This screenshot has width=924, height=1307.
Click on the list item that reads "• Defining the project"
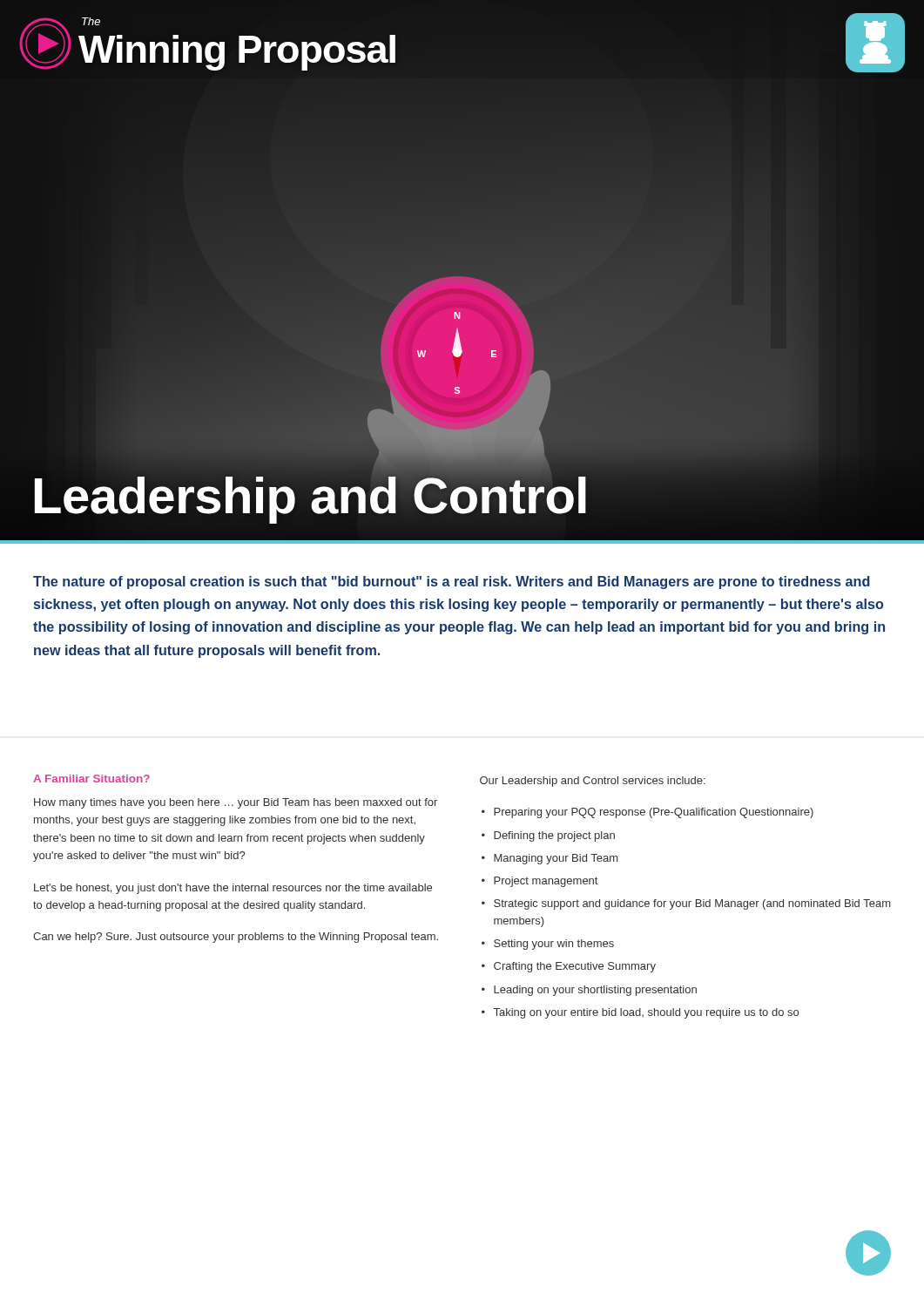click(548, 835)
